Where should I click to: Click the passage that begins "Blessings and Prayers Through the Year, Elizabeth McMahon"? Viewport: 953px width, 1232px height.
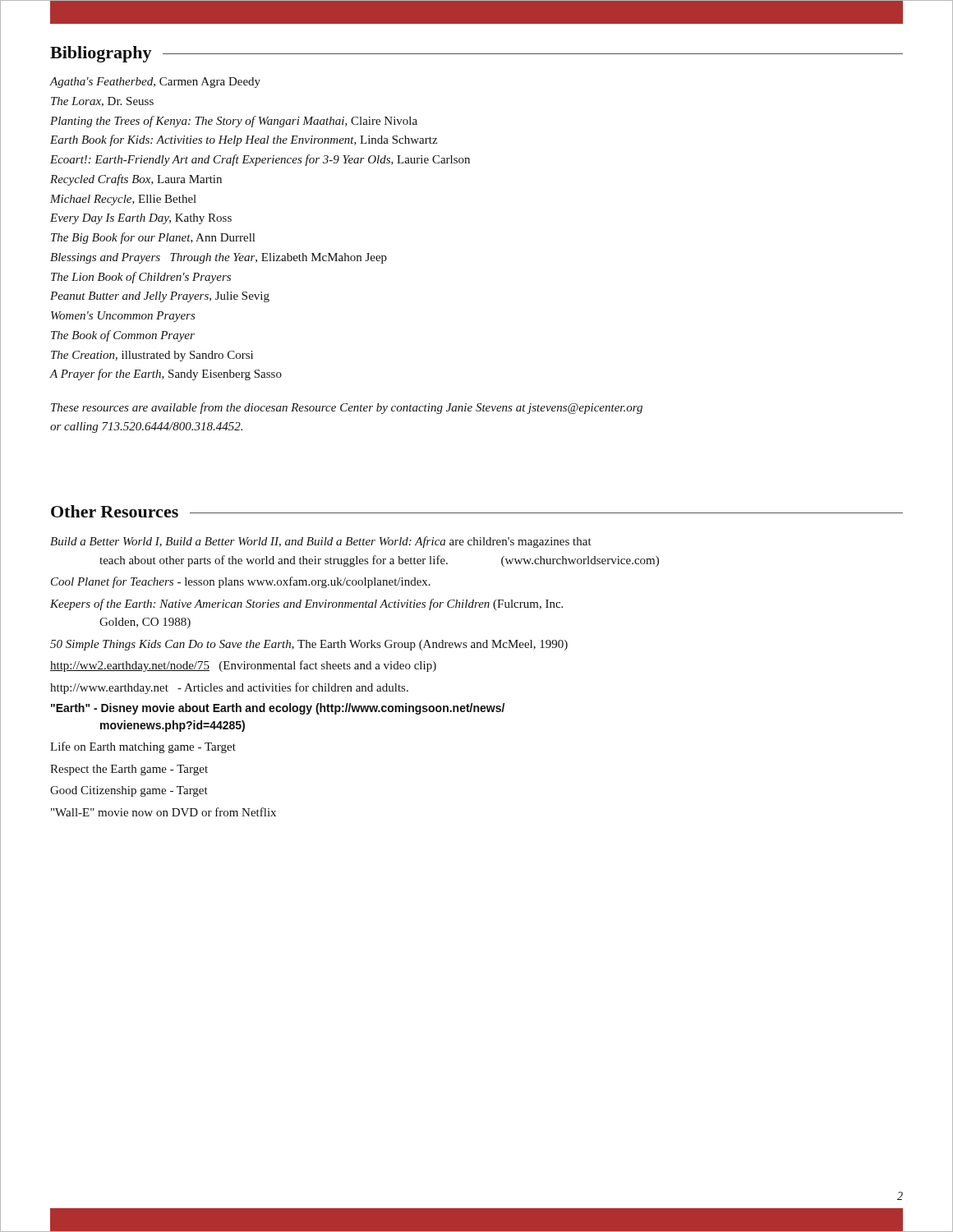[219, 257]
